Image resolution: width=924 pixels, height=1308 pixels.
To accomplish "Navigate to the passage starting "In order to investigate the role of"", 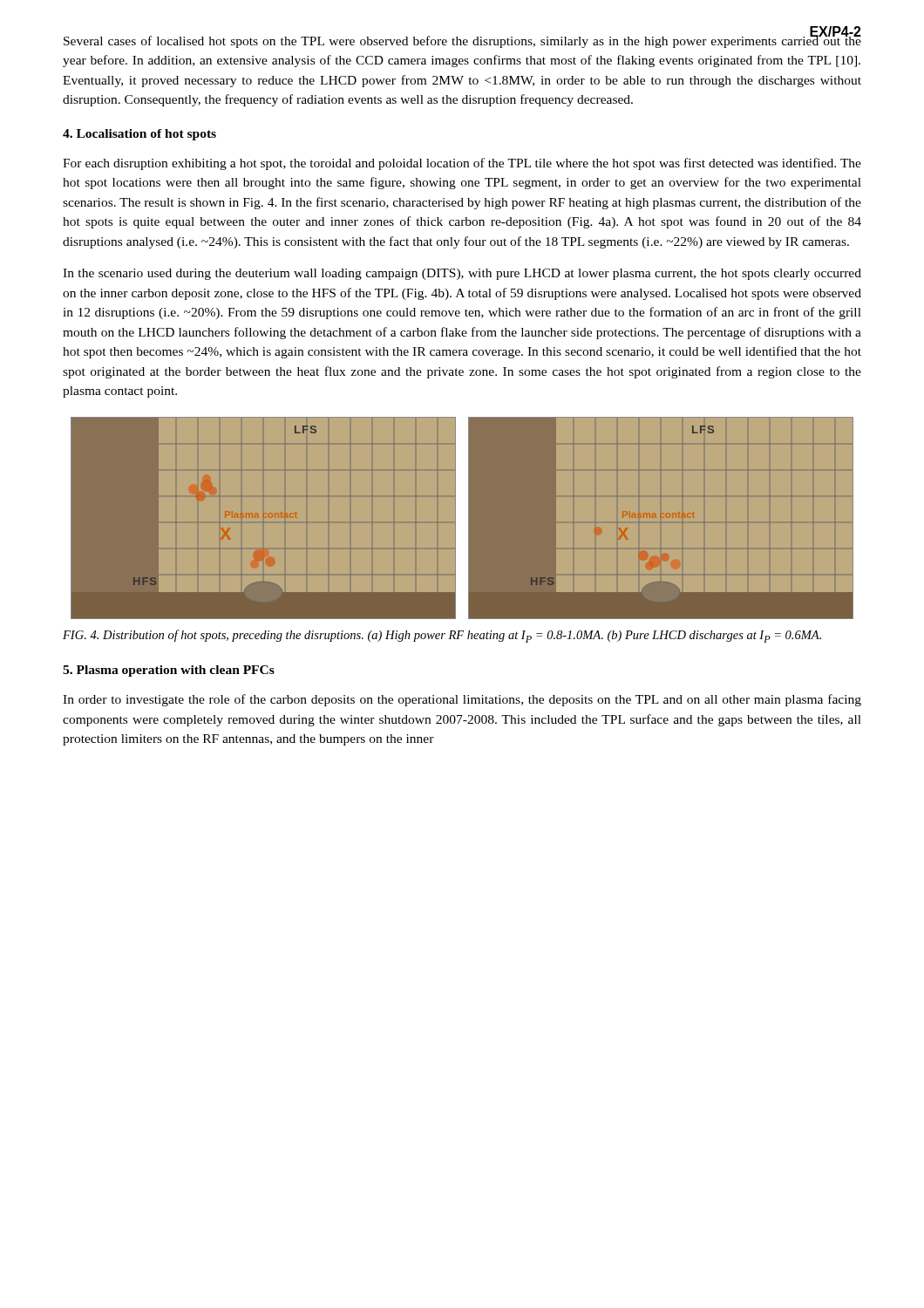I will point(462,719).
